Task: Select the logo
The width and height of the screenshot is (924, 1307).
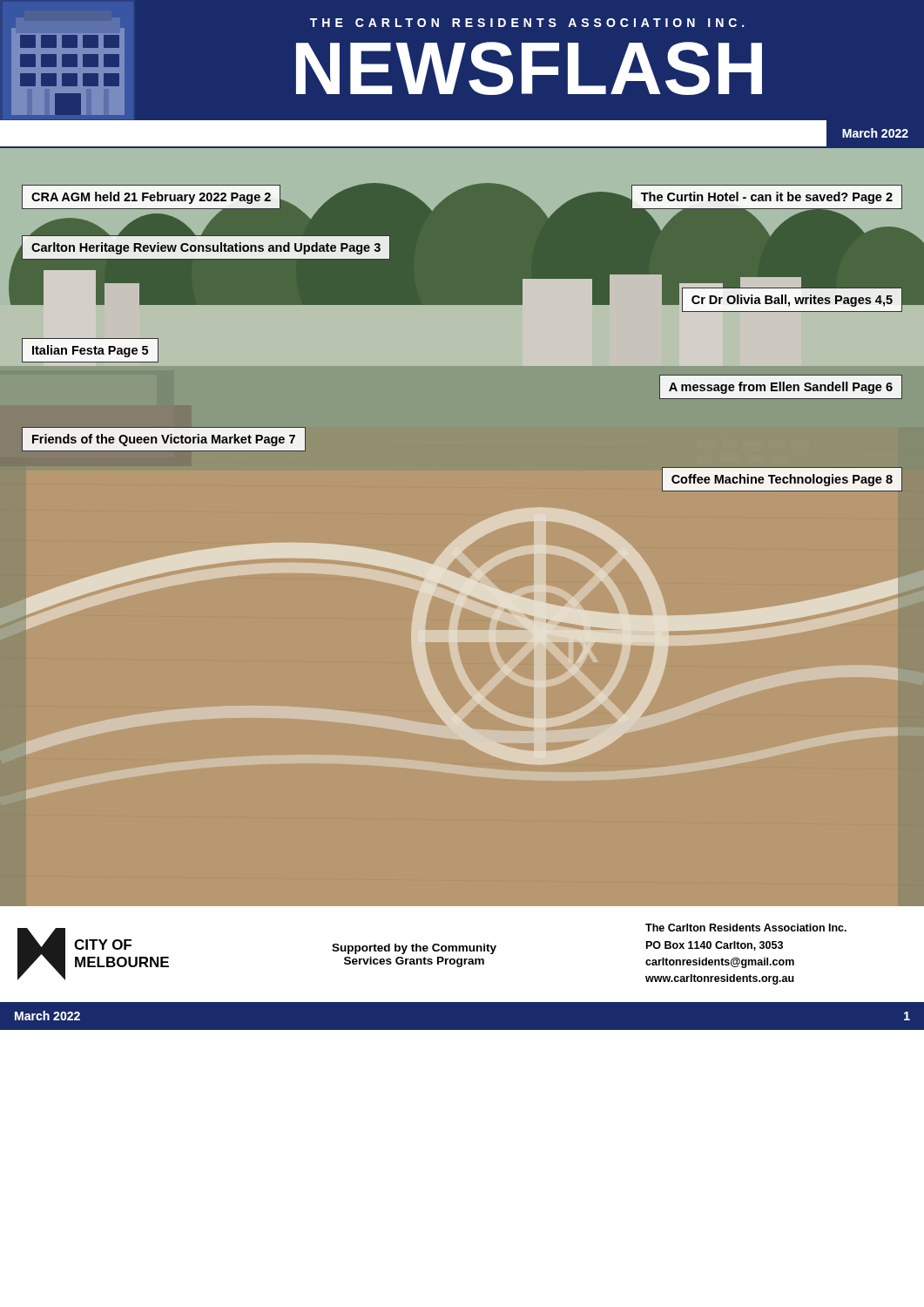Action: click(x=100, y=954)
